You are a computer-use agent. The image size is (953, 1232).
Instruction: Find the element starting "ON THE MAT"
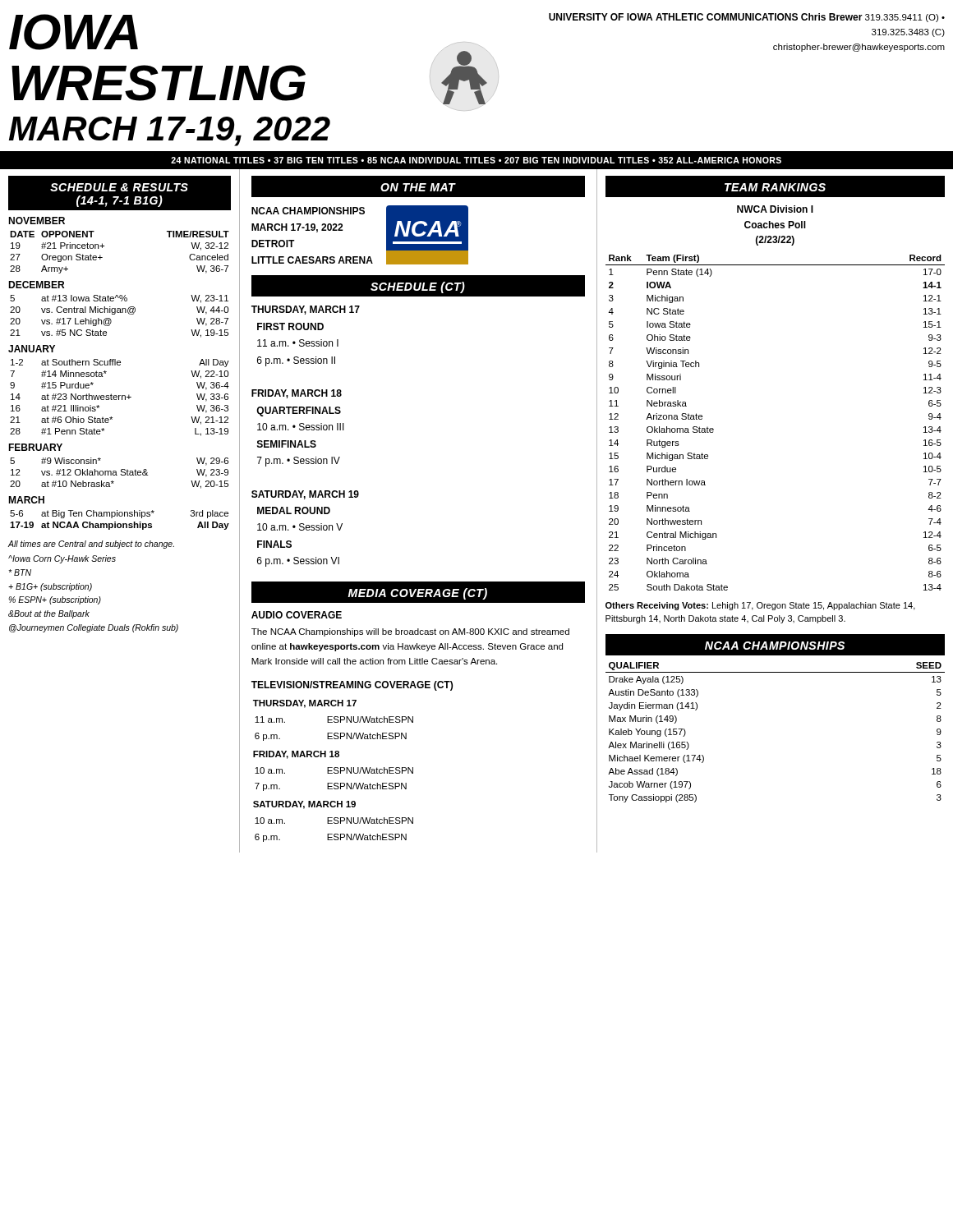pos(418,187)
